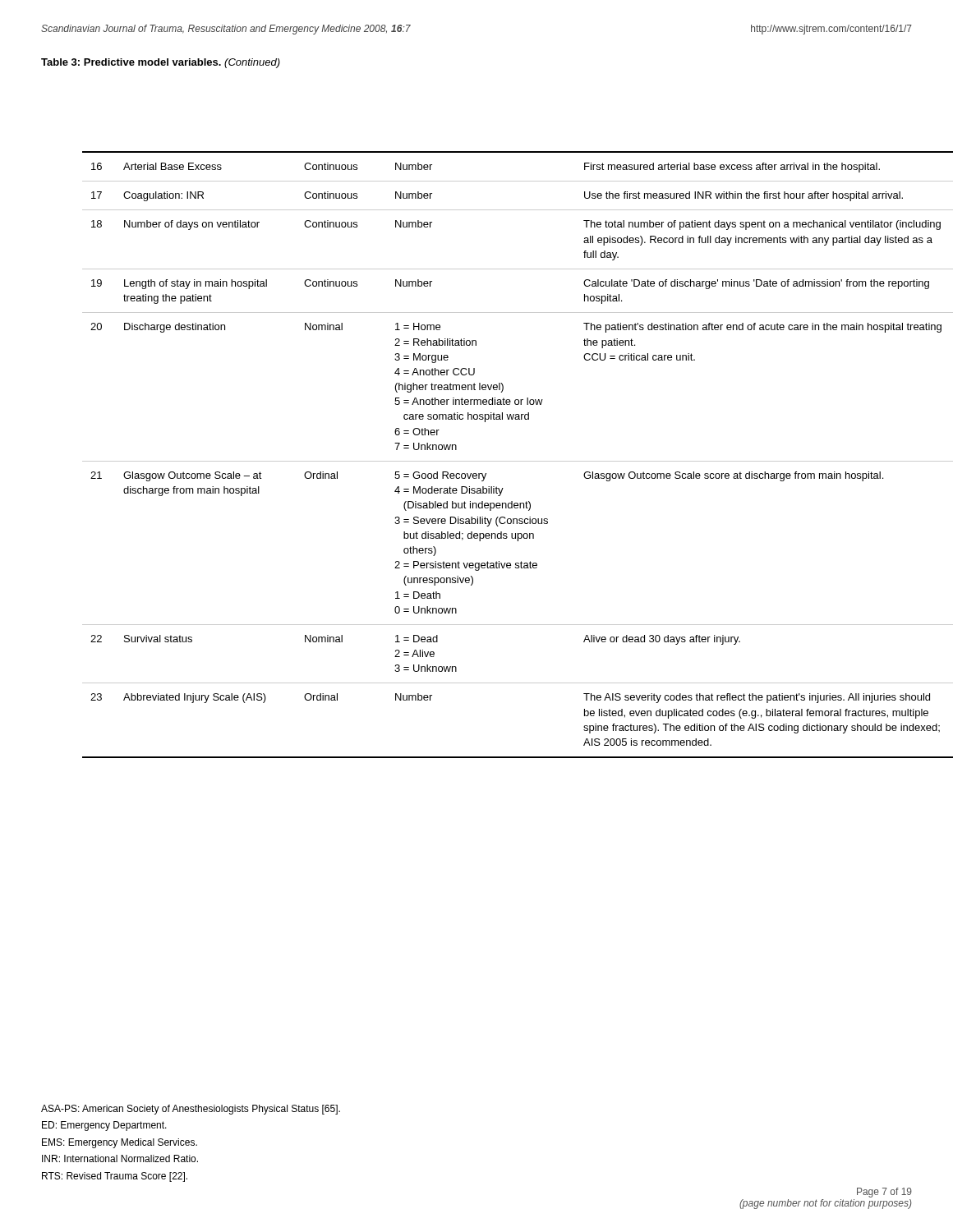Locate a footnote
This screenshot has height=1232, width=953.
point(191,1142)
